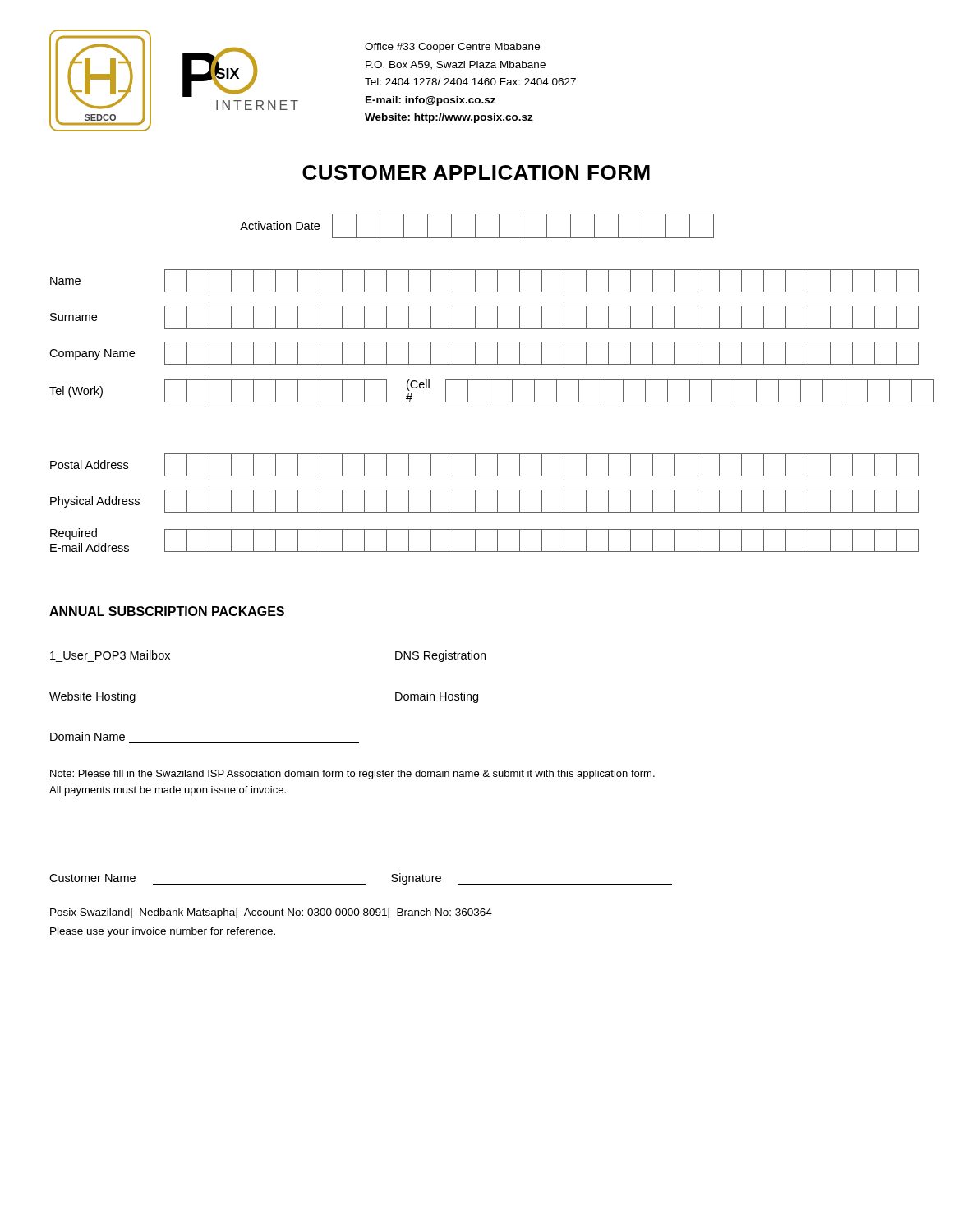The width and height of the screenshot is (953, 1232).
Task: Locate the block starting "Physical Address"
Action: [476, 501]
